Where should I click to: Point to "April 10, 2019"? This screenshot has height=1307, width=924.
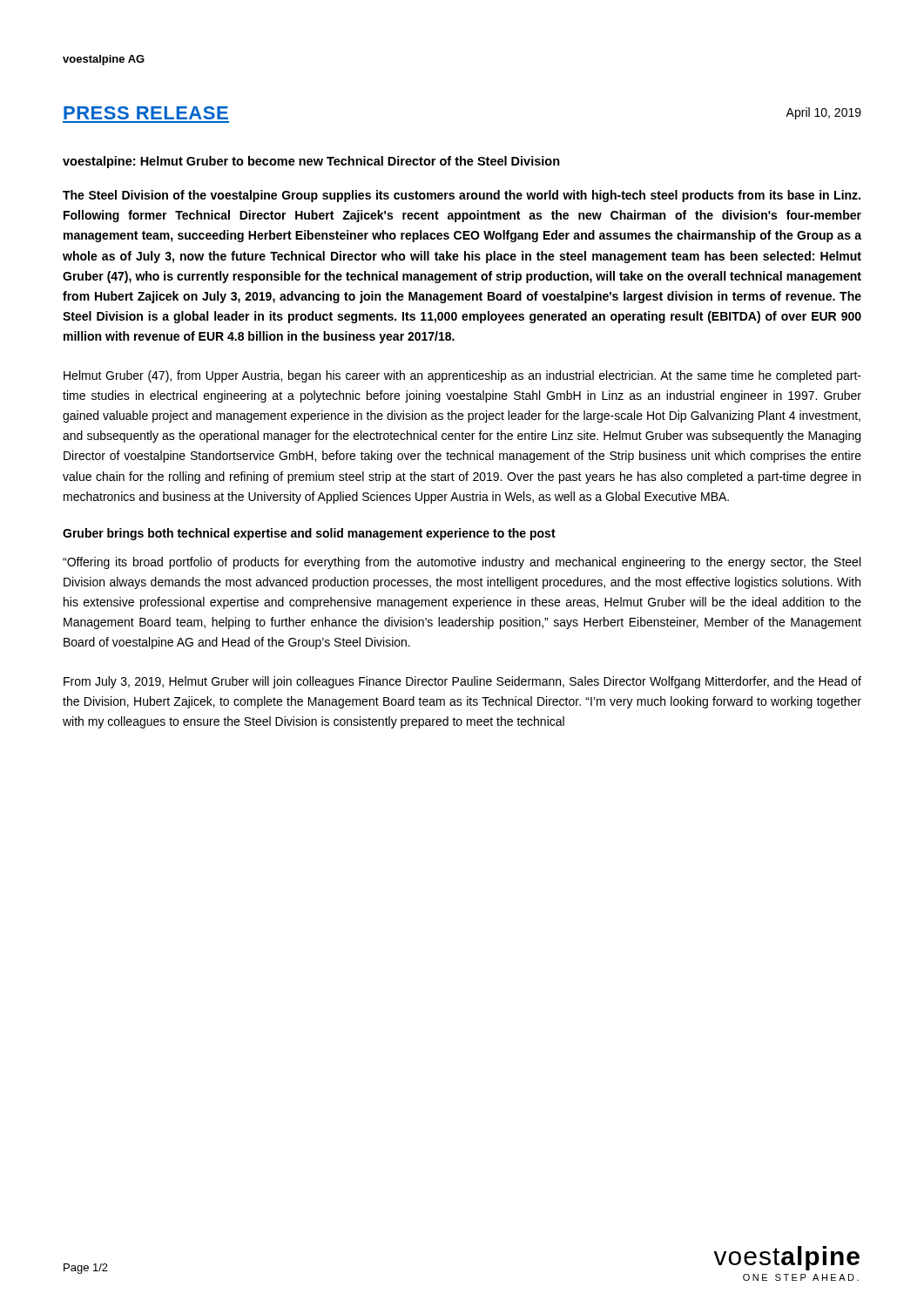click(824, 112)
